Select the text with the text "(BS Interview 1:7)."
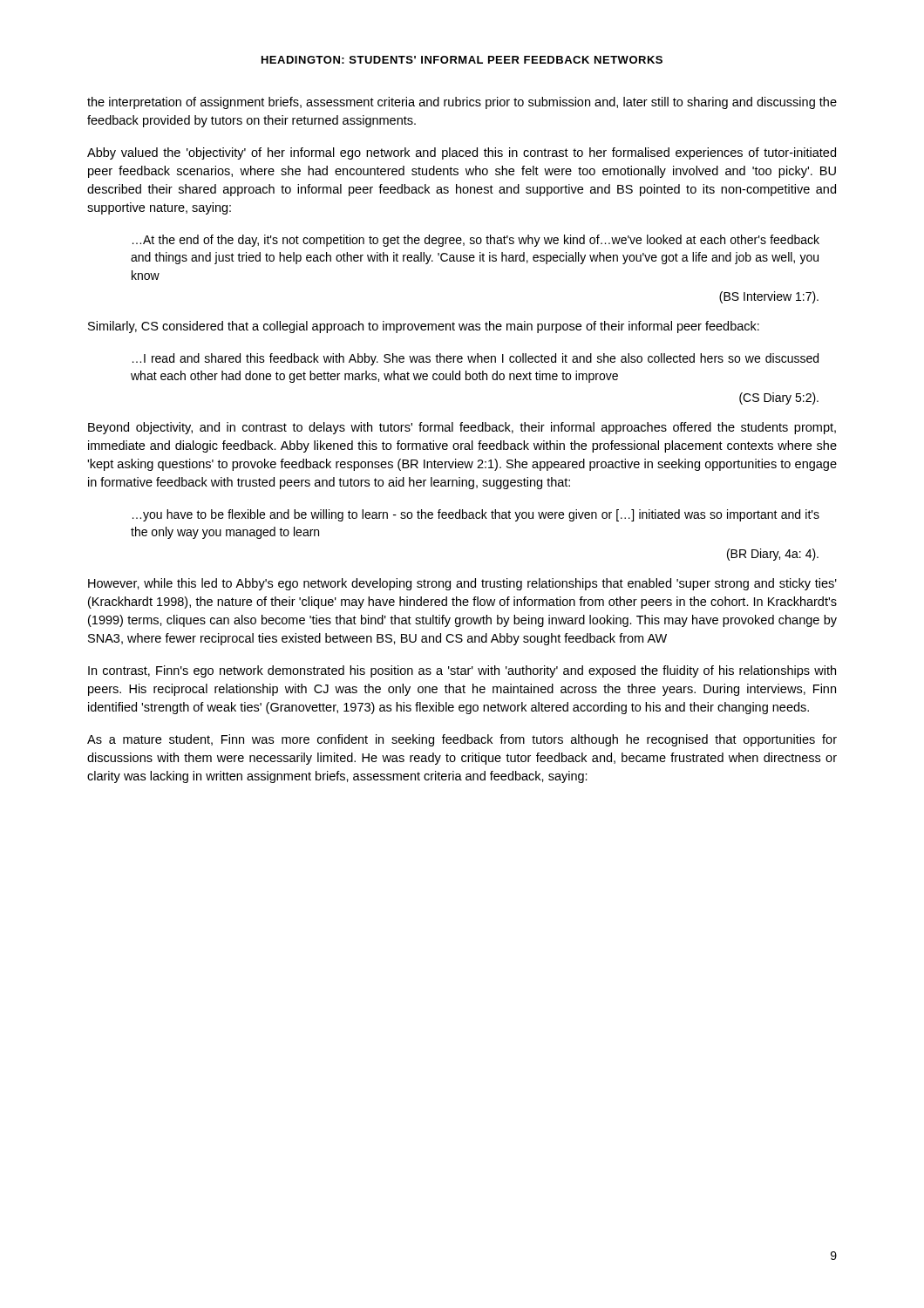The height and width of the screenshot is (1308, 924). (769, 296)
